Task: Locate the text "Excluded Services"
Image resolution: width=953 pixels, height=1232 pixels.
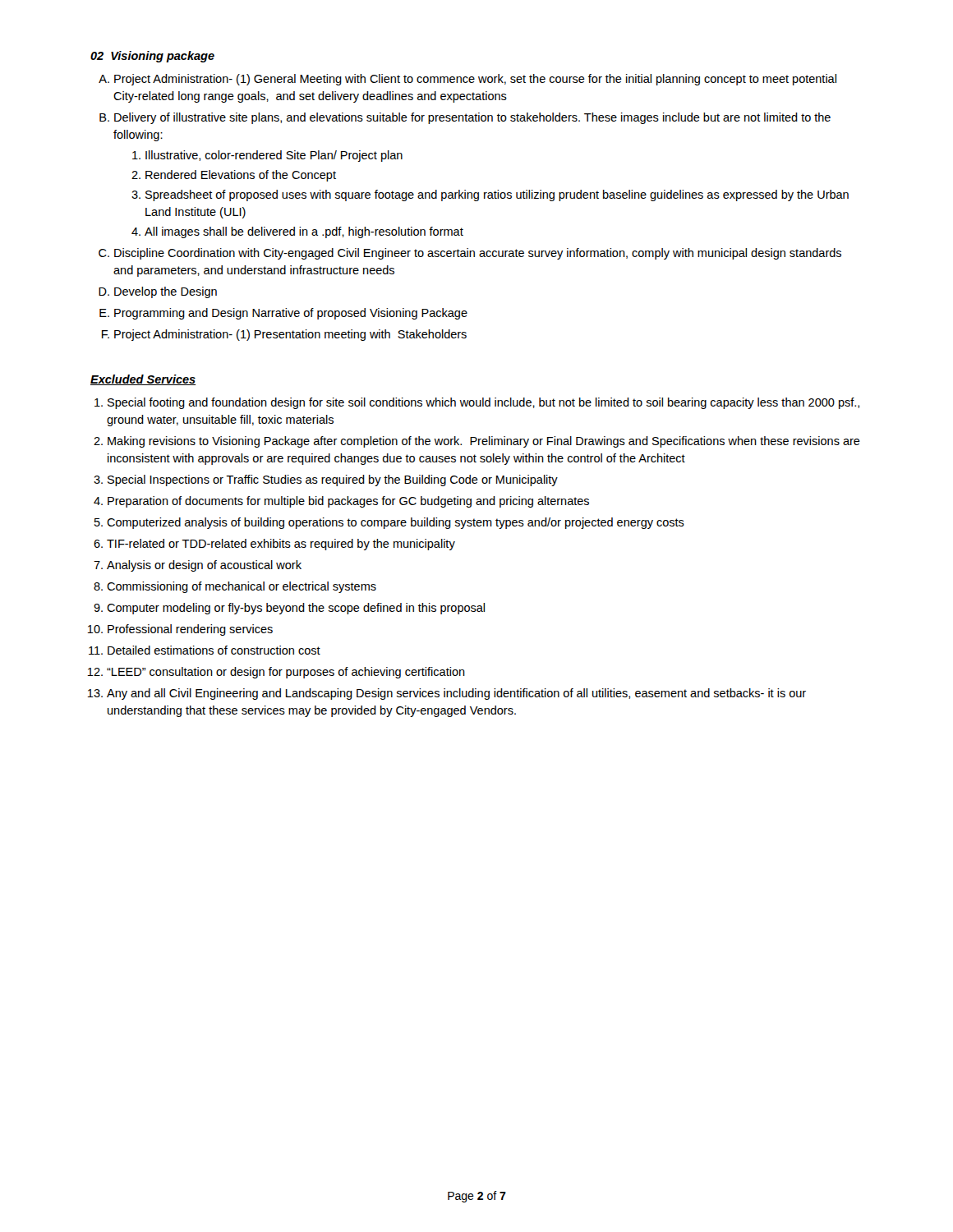Action: (143, 380)
